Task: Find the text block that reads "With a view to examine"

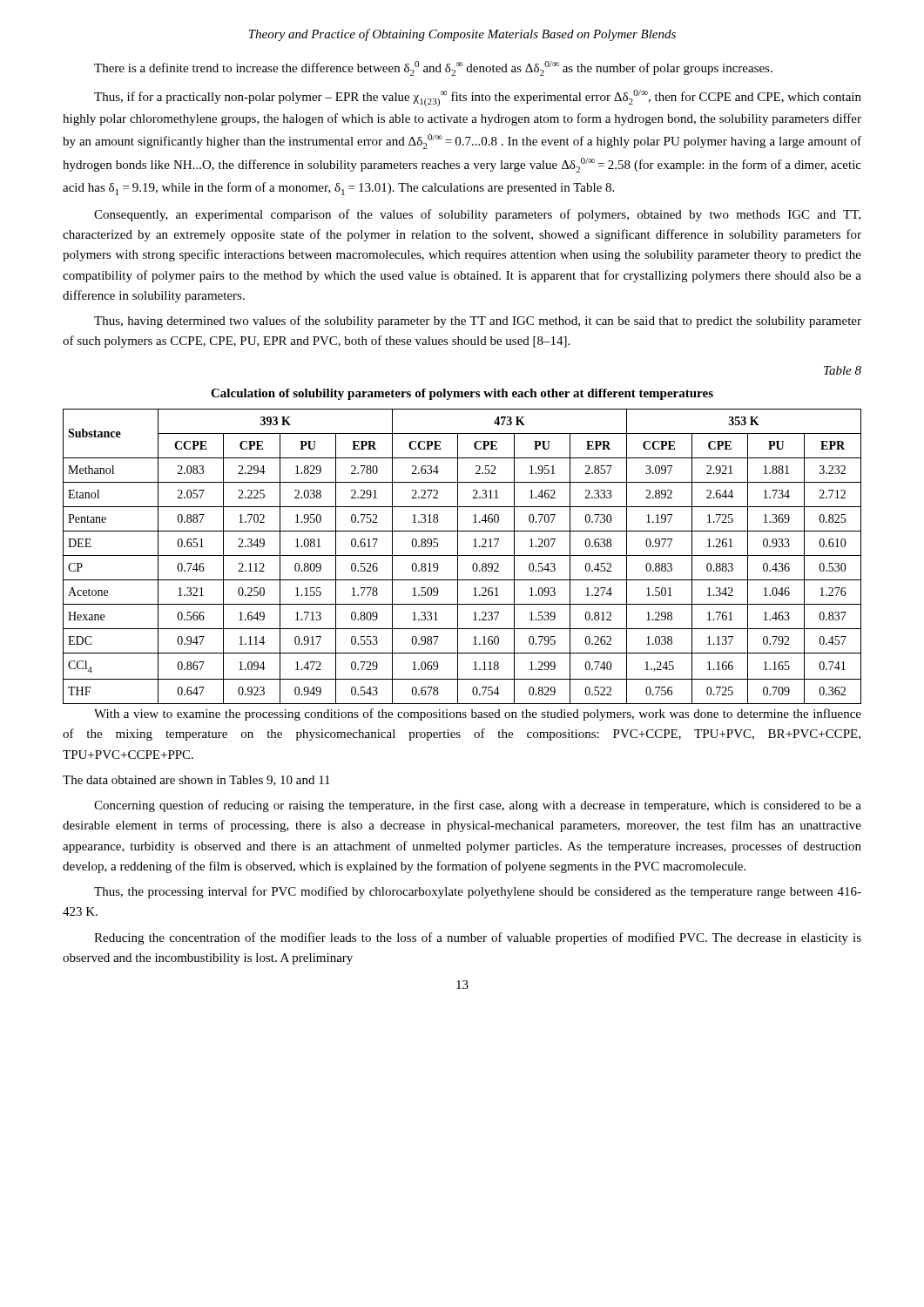Action: point(462,734)
